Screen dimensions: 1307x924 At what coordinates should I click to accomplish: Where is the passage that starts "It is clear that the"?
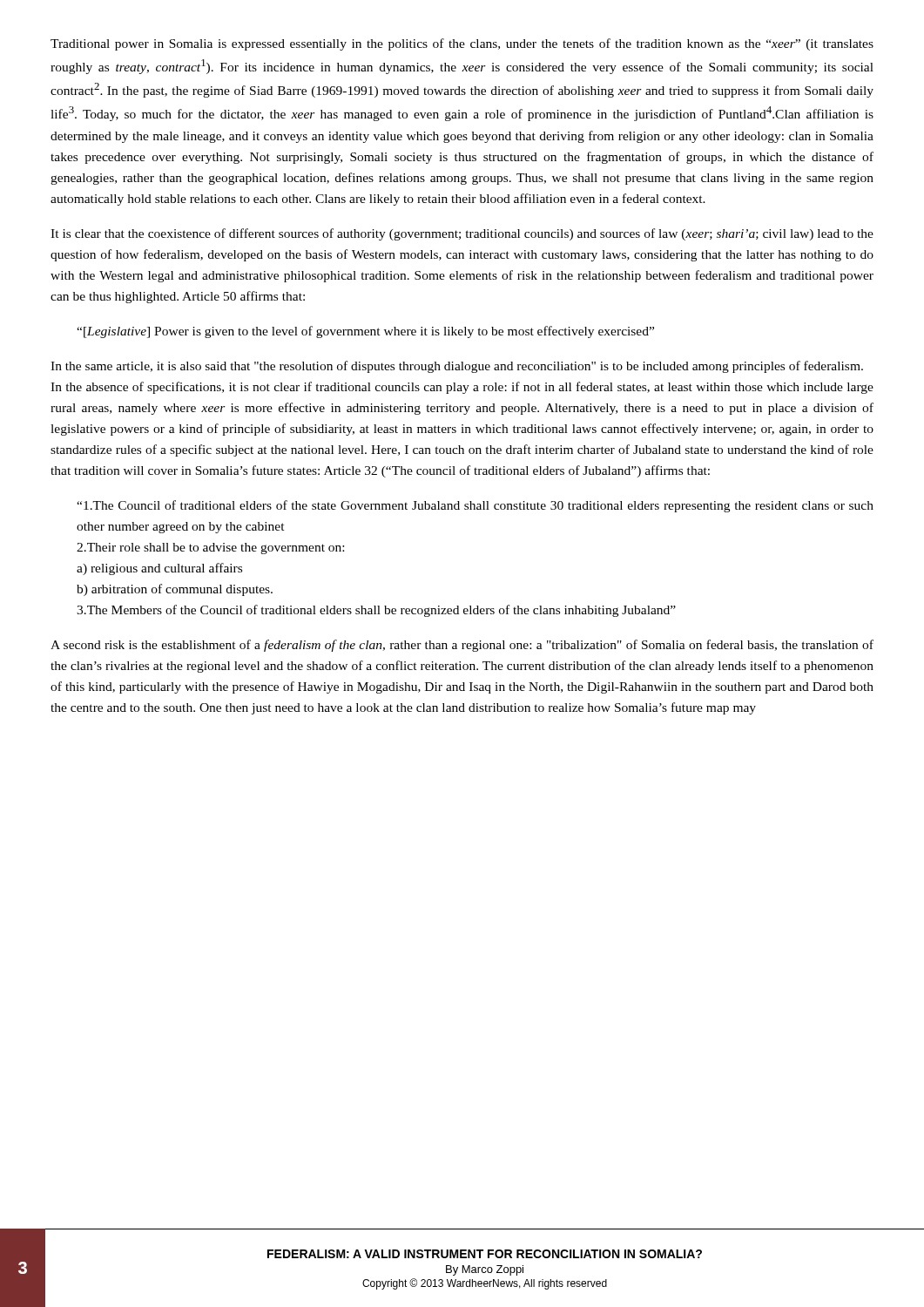point(462,265)
